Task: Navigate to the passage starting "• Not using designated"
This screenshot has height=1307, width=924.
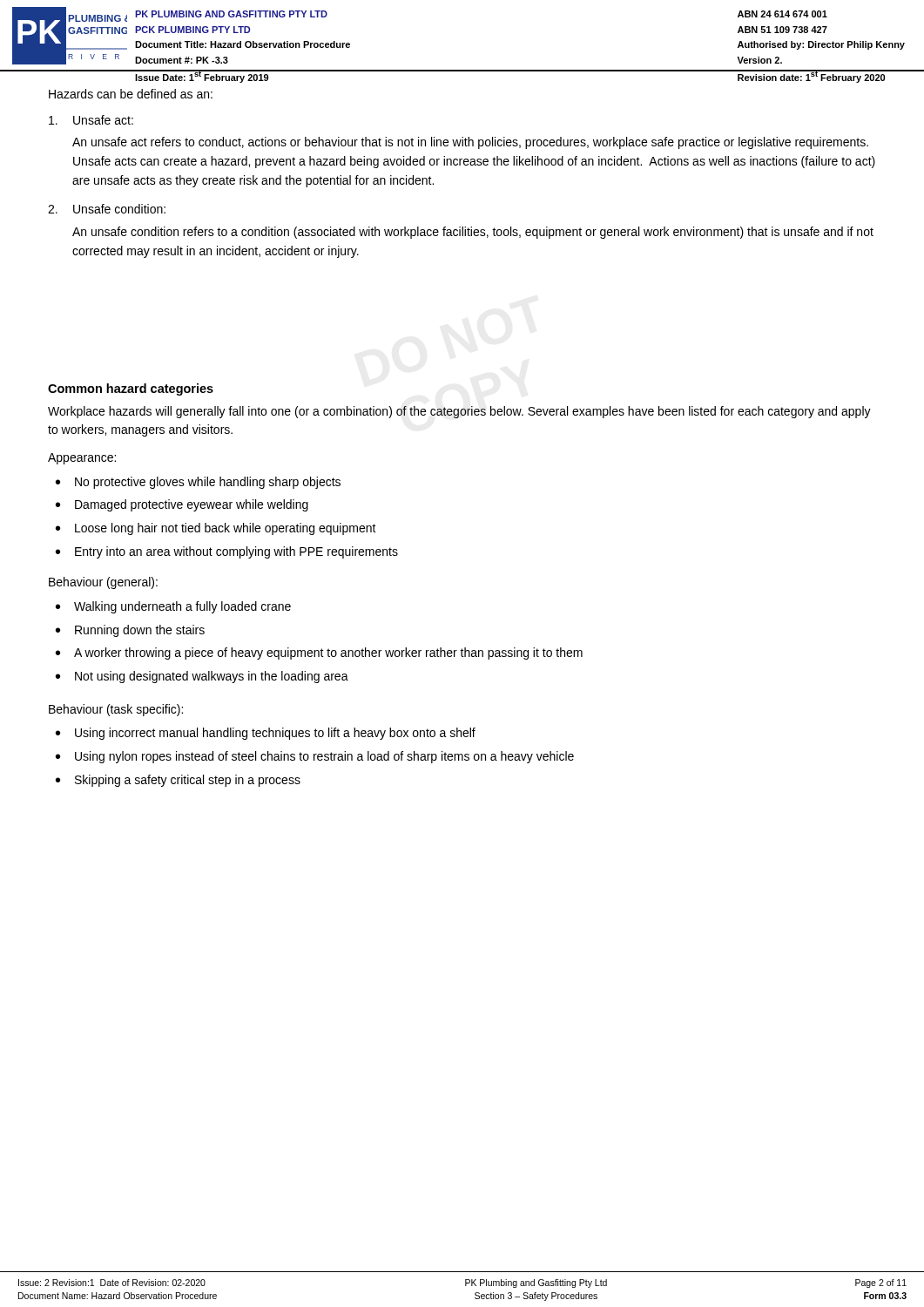Action: (201, 677)
